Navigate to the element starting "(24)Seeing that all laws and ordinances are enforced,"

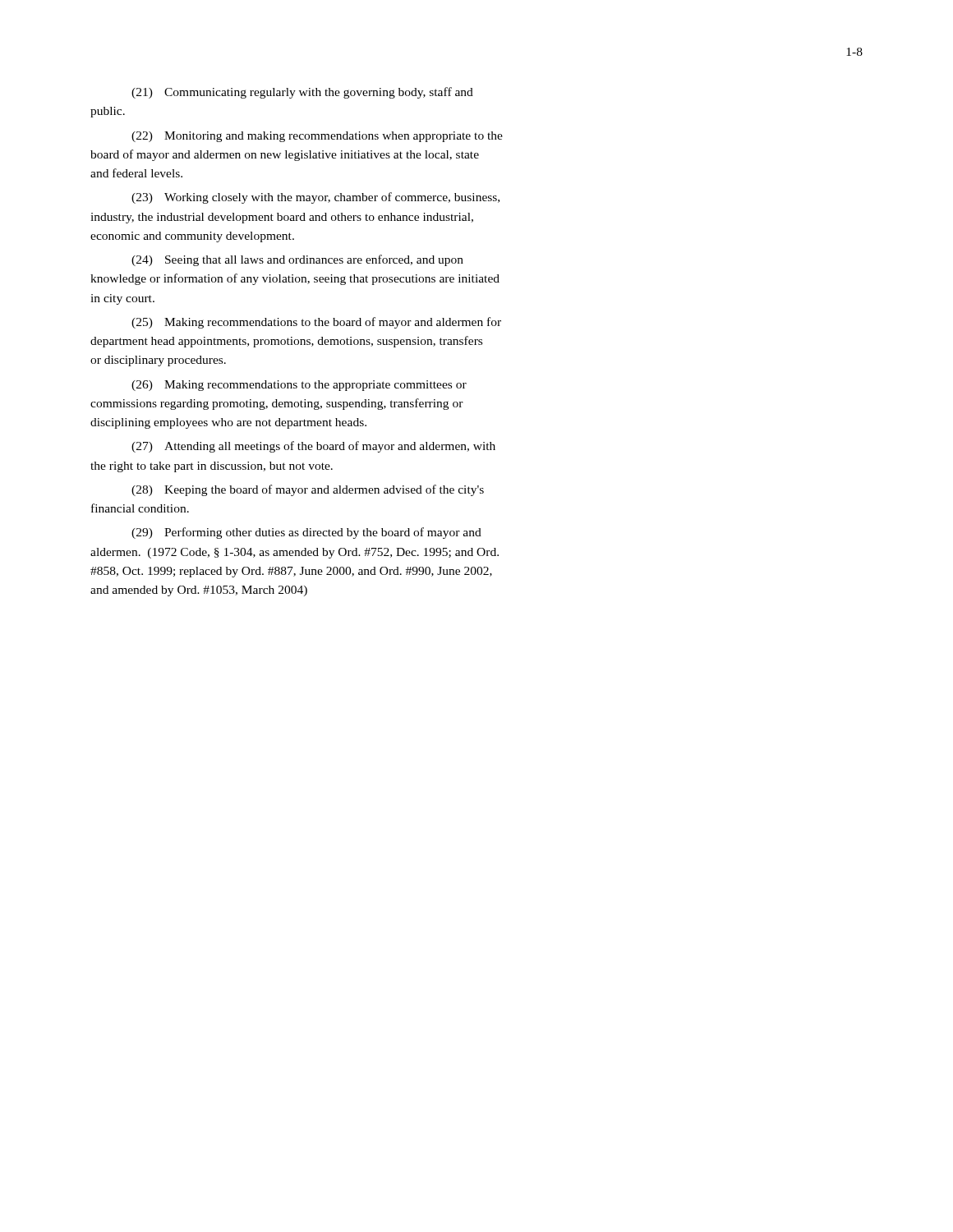(295, 277)
